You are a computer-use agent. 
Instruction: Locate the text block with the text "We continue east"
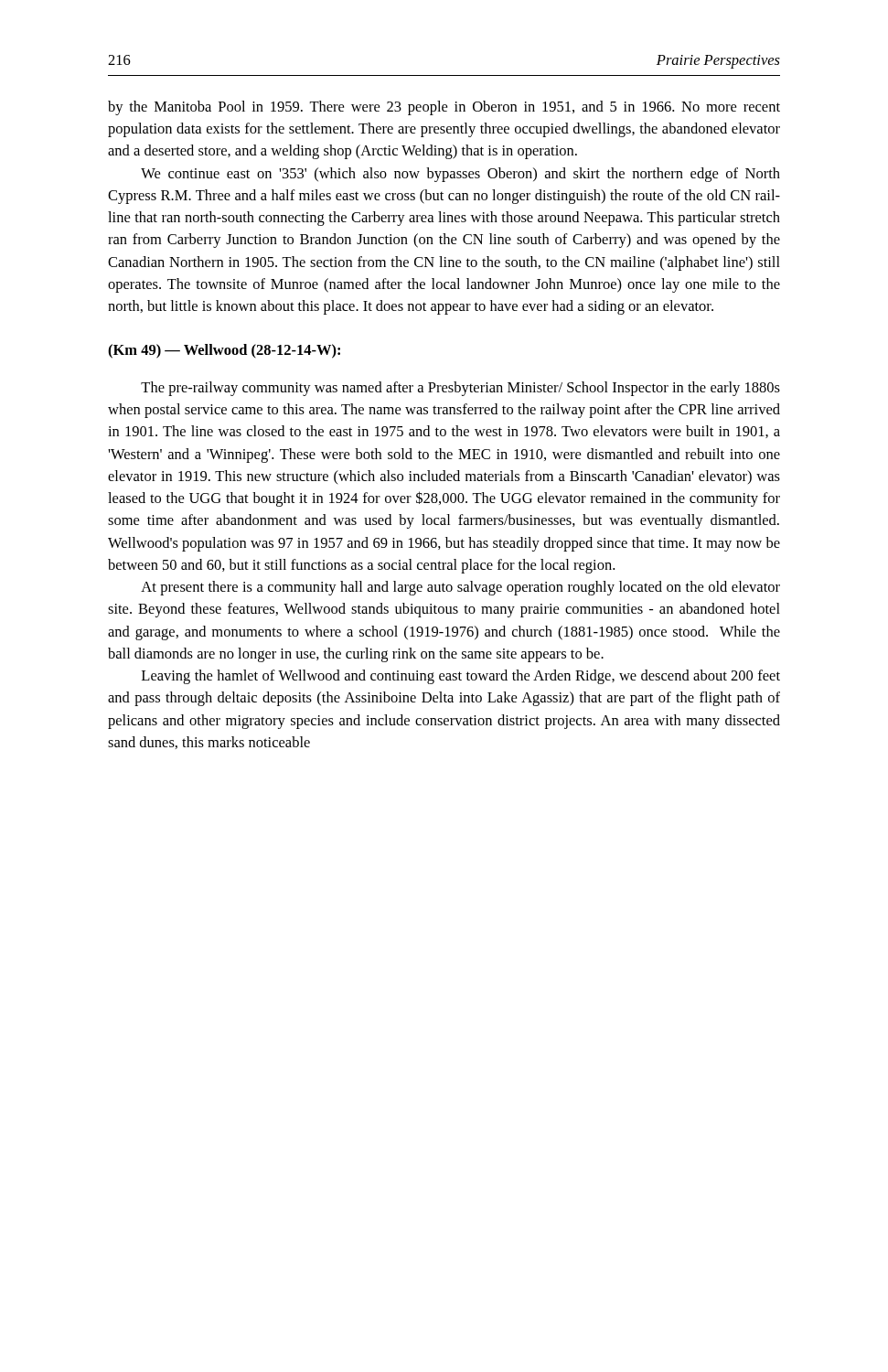(444, 240)
